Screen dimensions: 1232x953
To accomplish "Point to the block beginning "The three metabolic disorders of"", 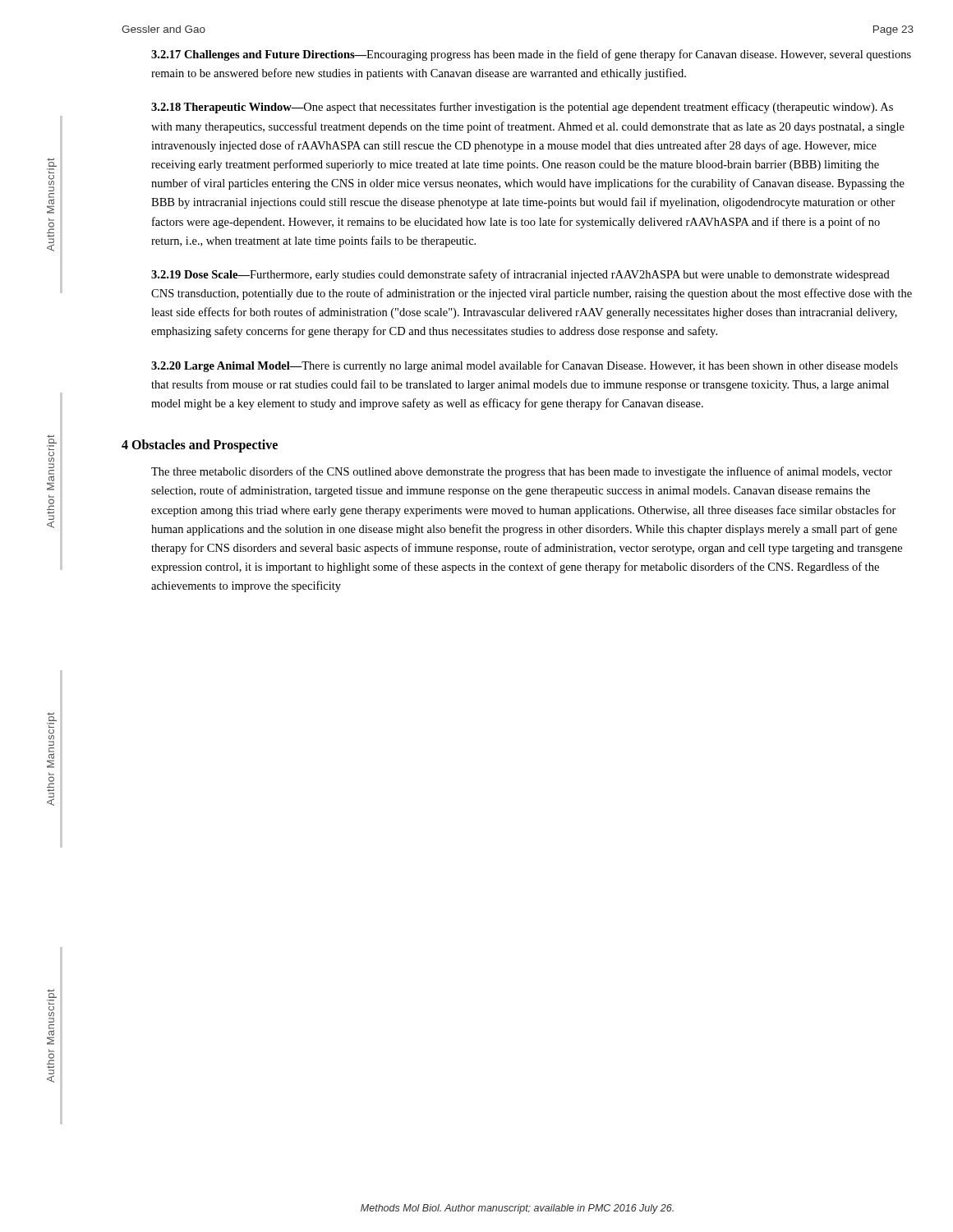I will point(532,529).
